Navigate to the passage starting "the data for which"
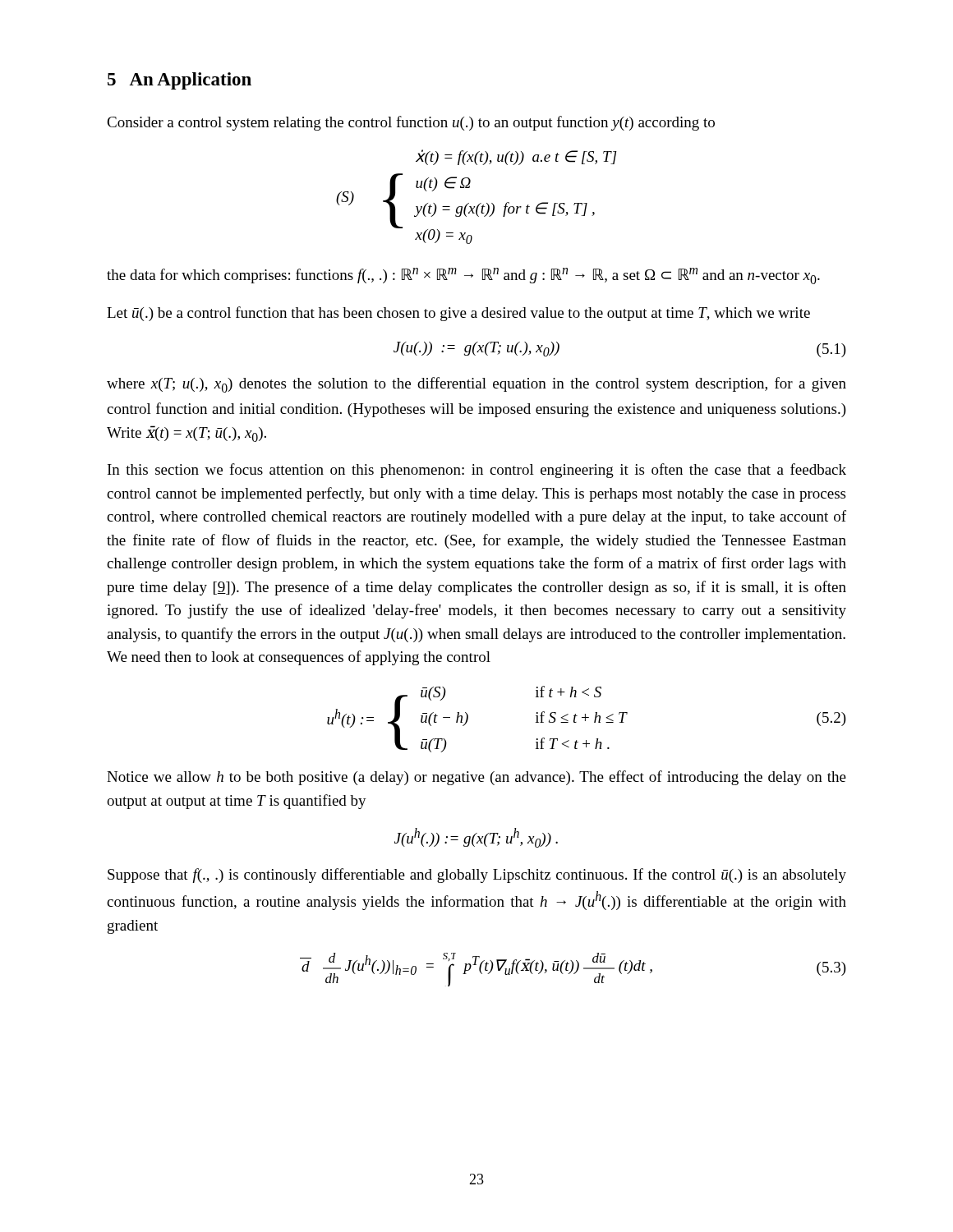 464,275
